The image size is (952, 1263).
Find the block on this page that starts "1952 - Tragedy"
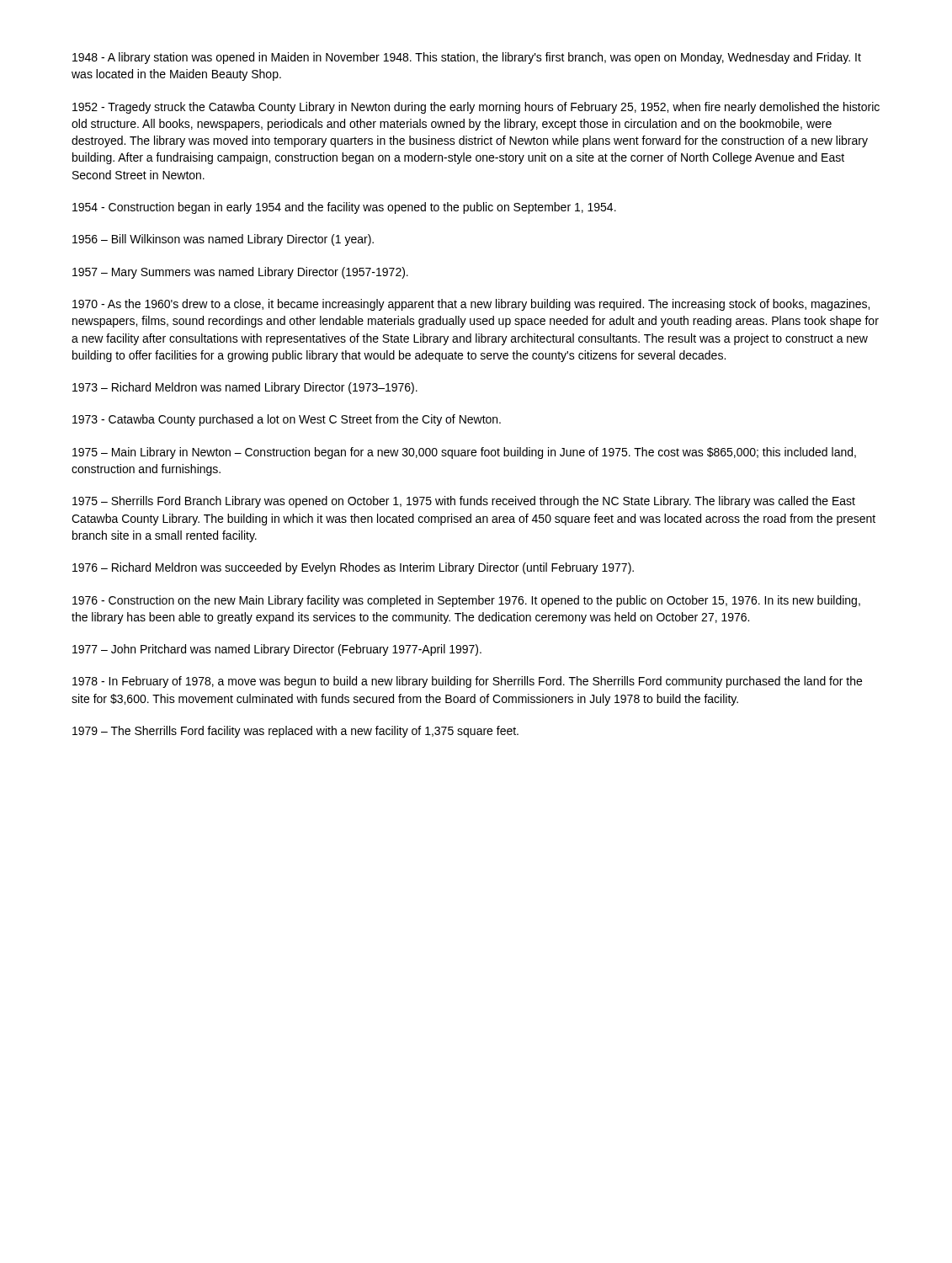(x=476, y=141)
